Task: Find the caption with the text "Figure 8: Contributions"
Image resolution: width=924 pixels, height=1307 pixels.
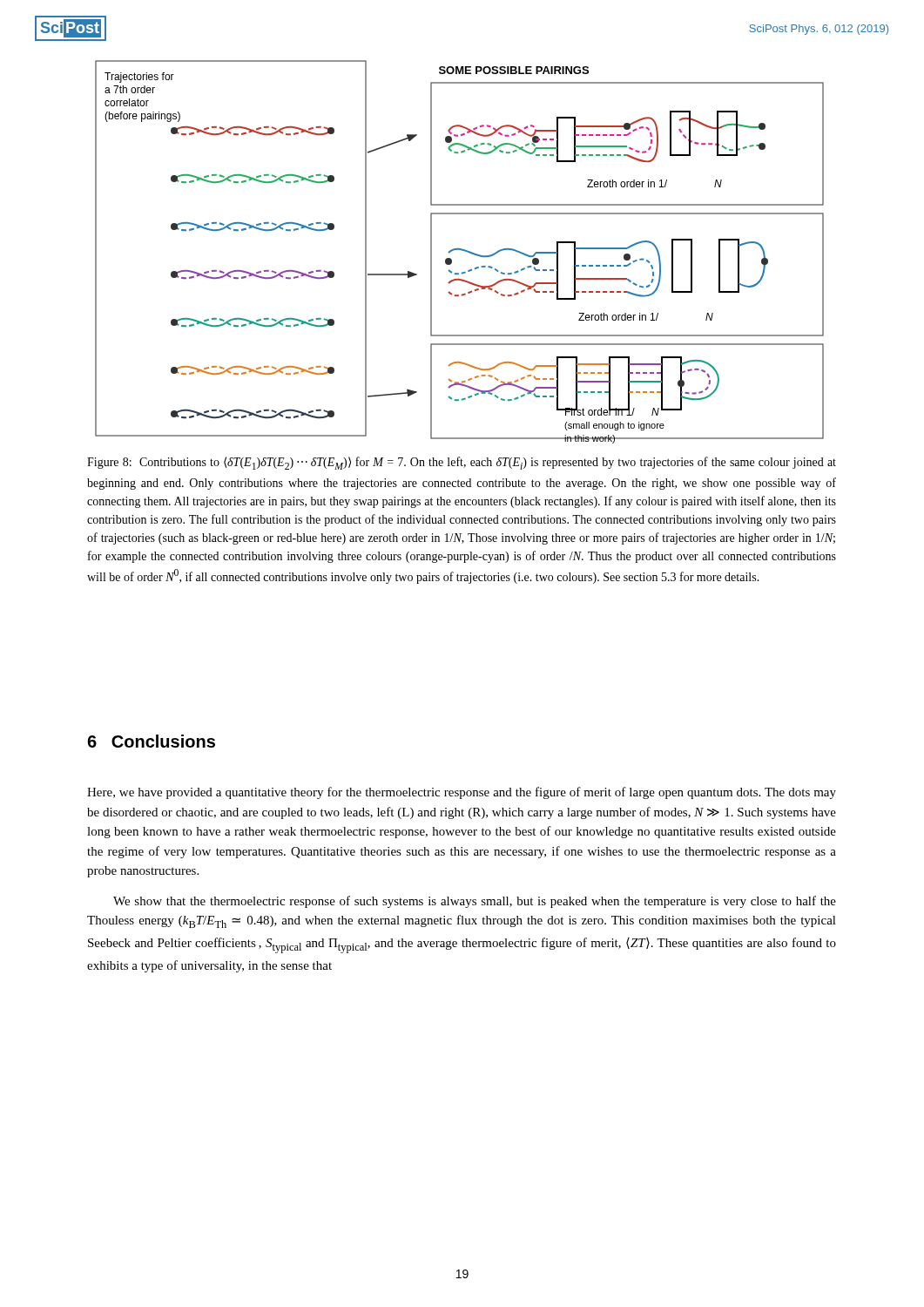Action: 462,520
